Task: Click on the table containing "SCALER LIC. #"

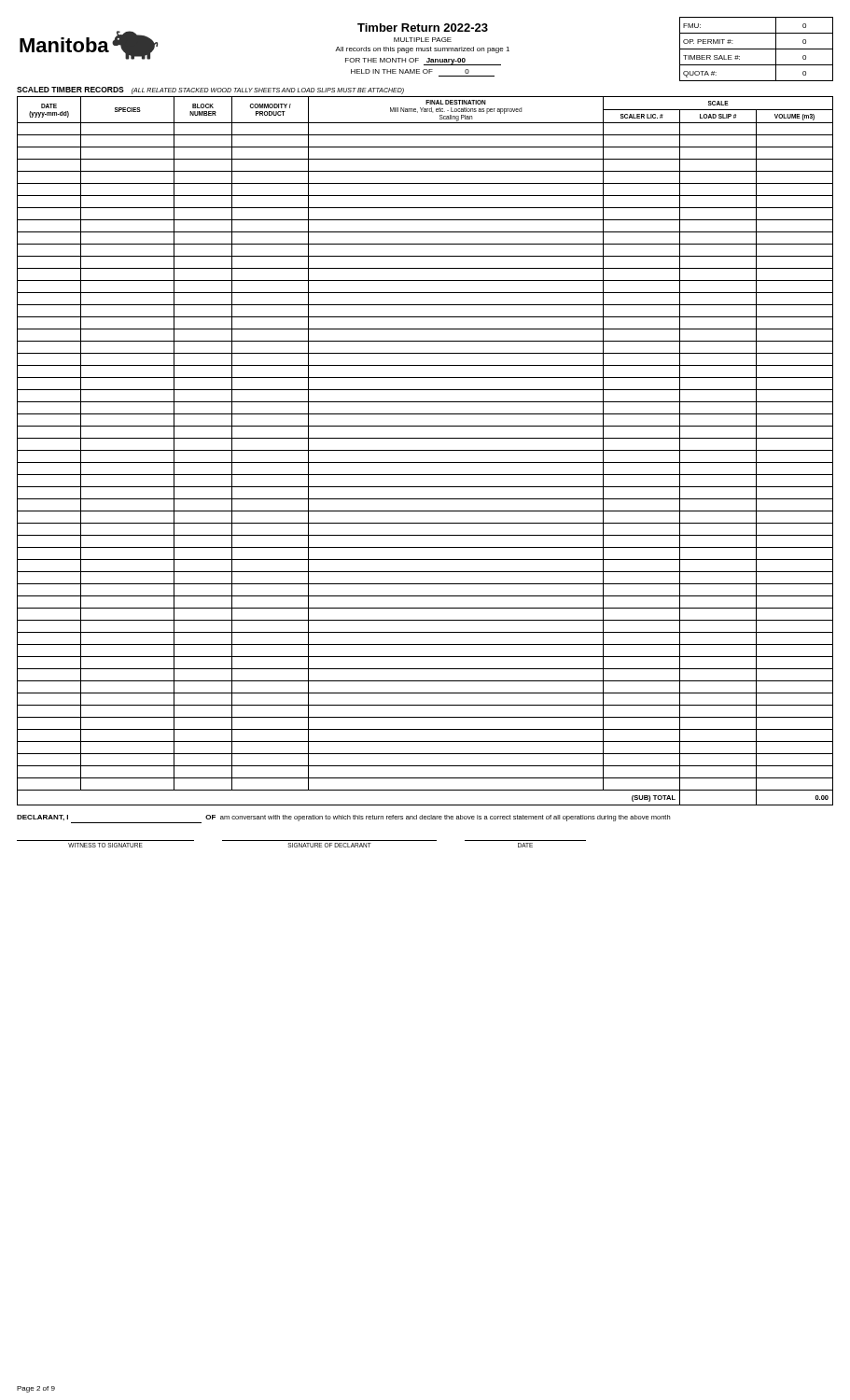Action: pyautogui.click(x=425, y=451)
